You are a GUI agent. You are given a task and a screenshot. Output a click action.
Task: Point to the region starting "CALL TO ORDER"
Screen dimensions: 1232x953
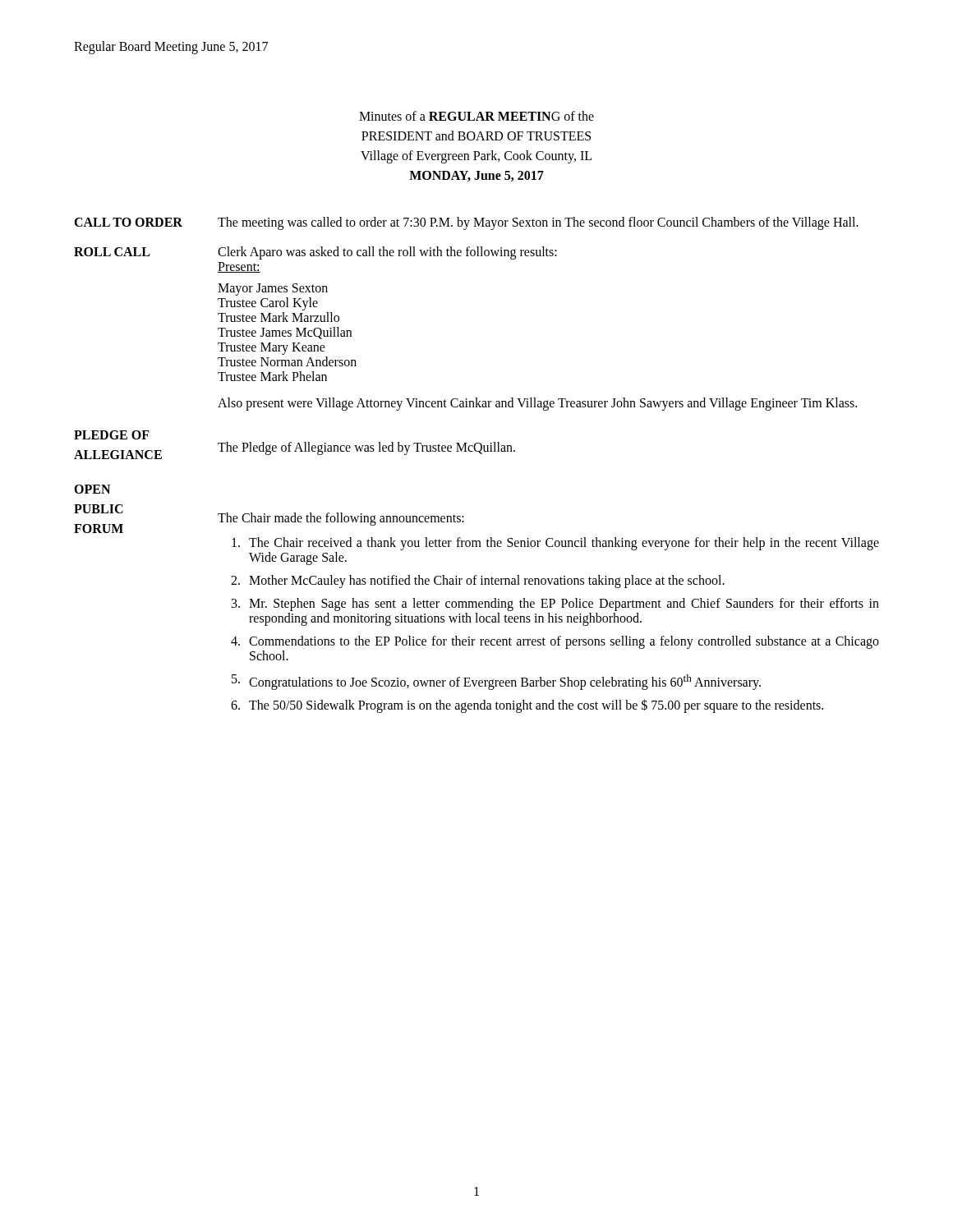click(128, 222)
